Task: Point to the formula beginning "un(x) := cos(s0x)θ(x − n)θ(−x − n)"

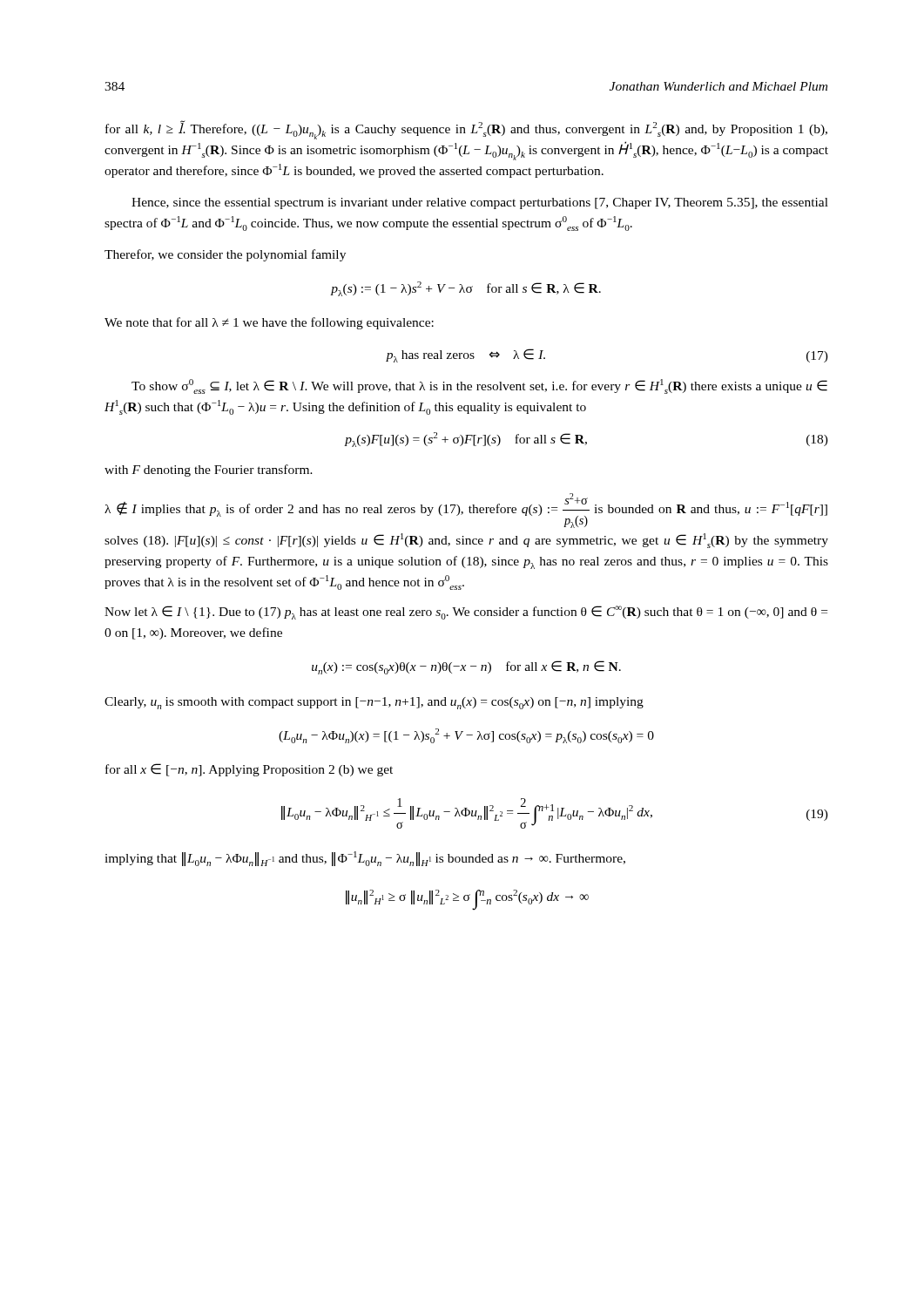Action: [466, 667]
